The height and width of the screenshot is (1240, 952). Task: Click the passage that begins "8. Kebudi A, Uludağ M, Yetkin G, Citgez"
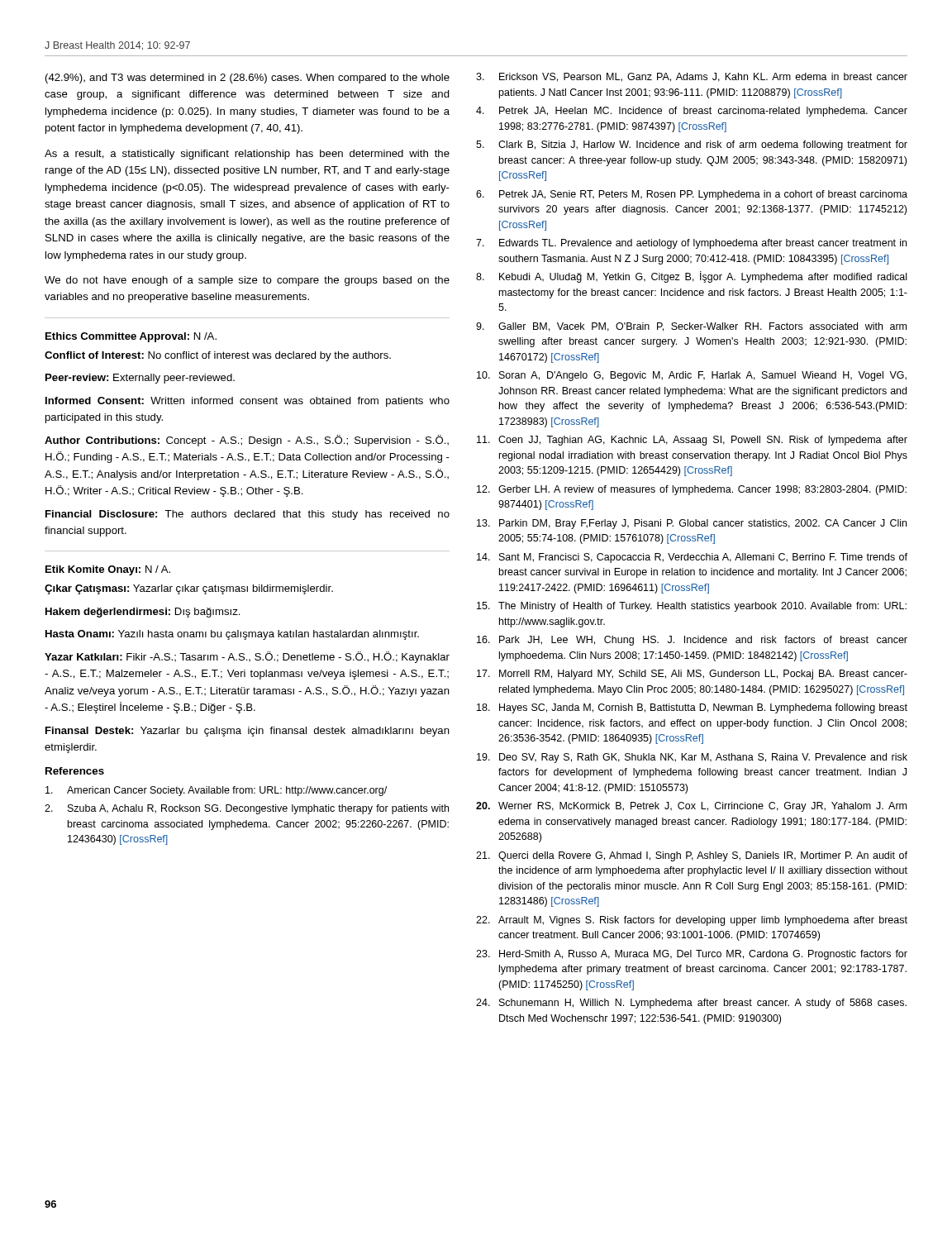[692, 292]
